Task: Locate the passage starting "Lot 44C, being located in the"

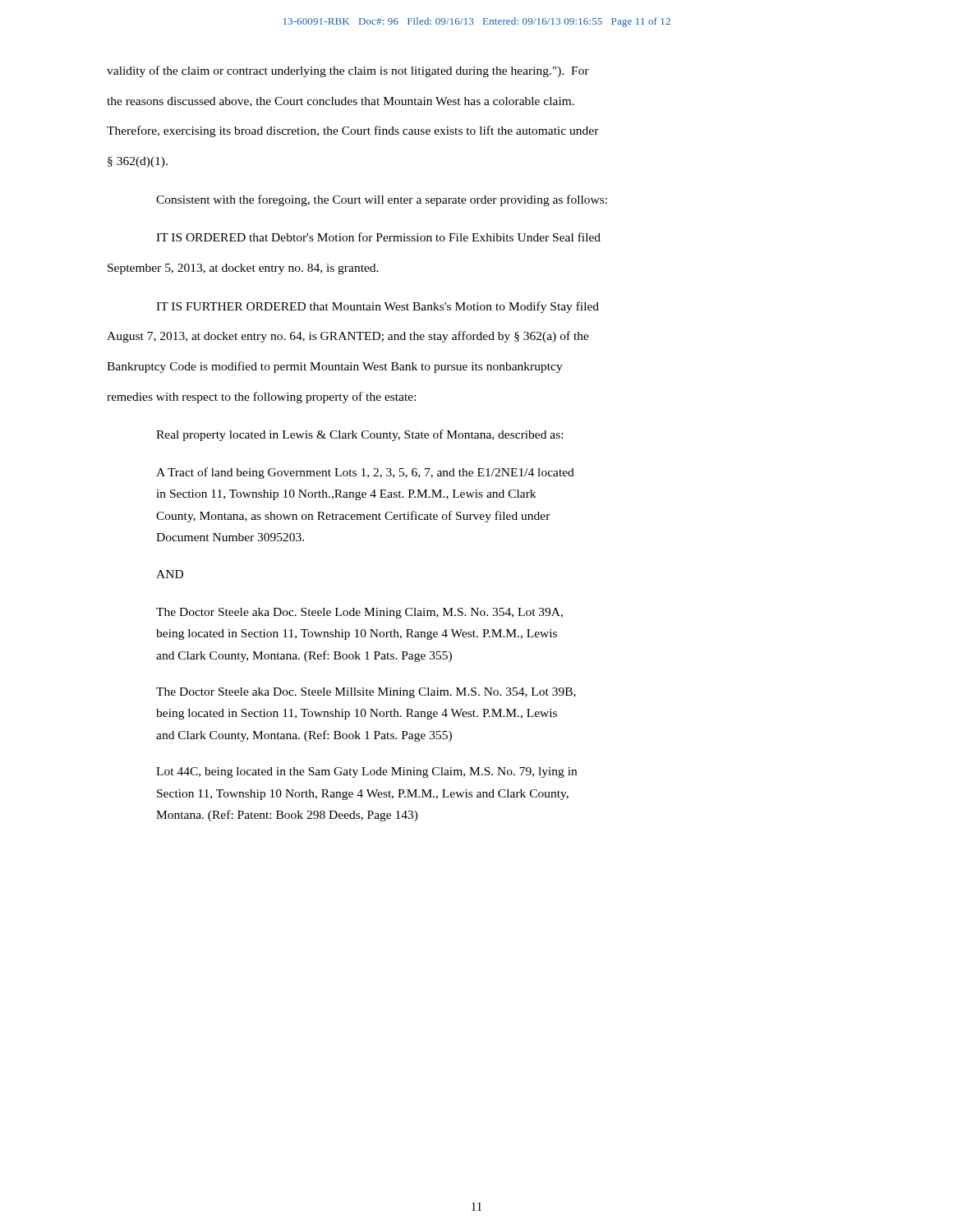Action: coord(367,793)
